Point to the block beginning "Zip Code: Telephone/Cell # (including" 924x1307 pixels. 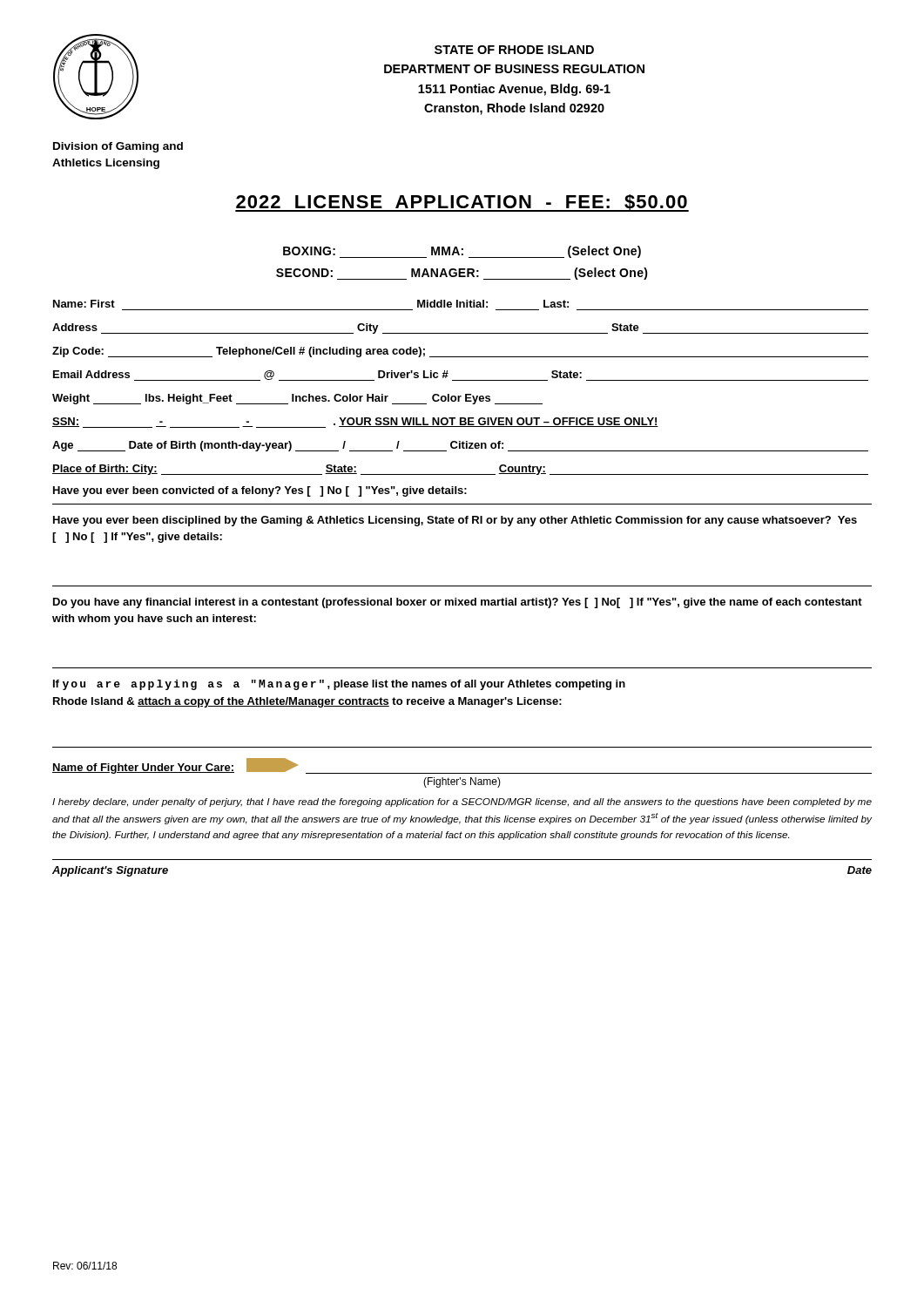point(460,350)
